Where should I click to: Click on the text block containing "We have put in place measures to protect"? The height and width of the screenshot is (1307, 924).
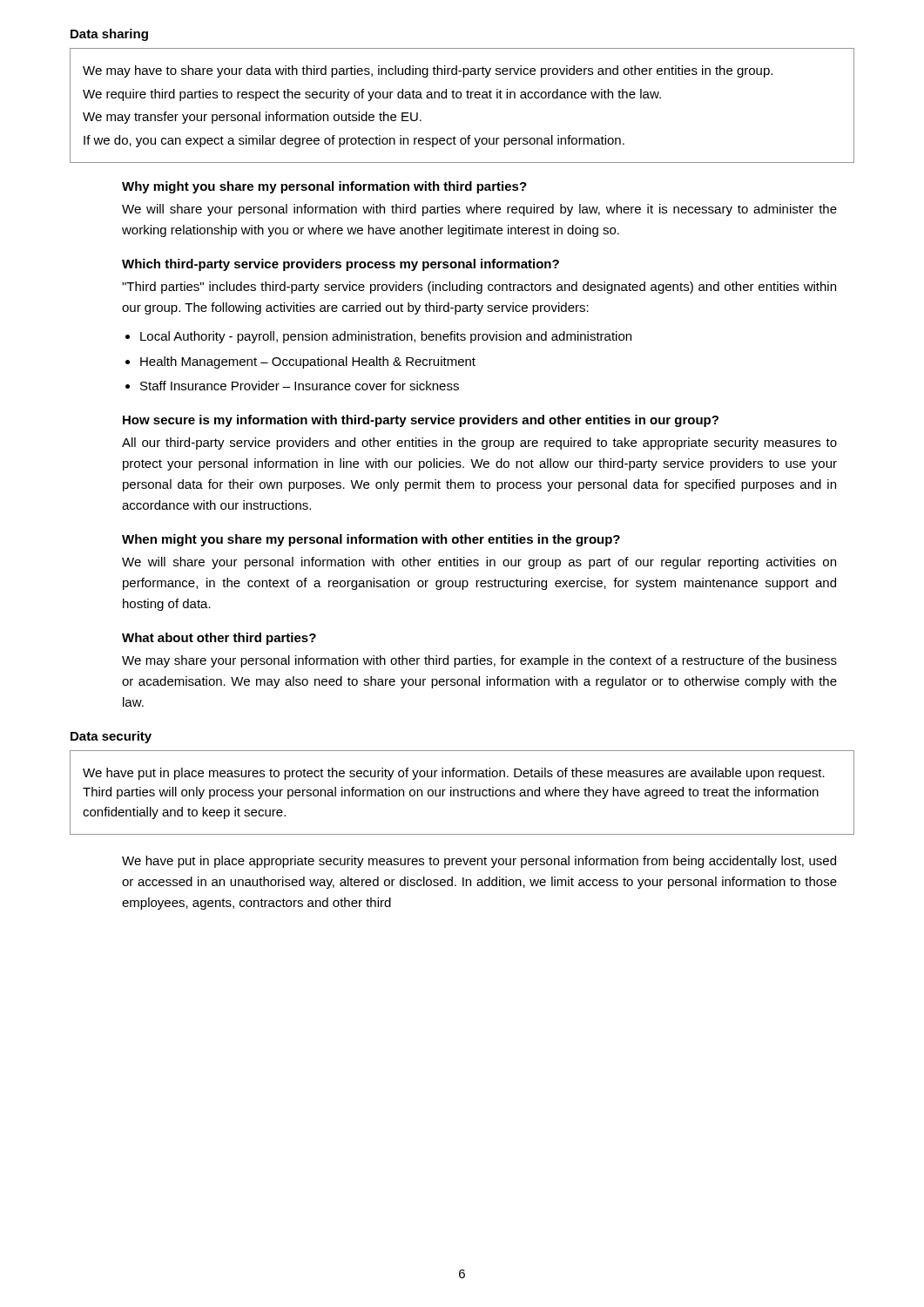tap(462, 792)
